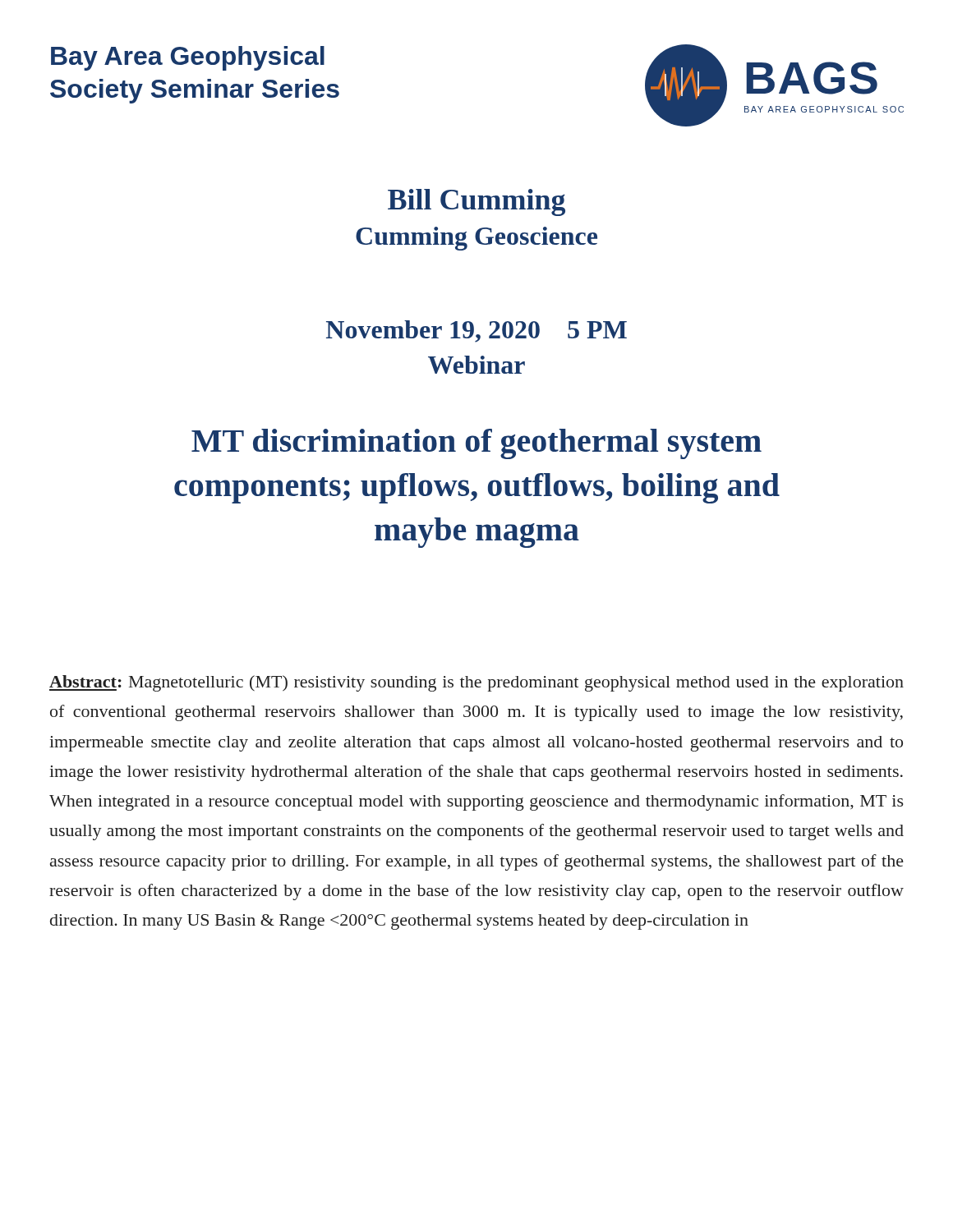Find the text block starting "Abstract: Magnetotelluric (MT) resistivity sounding is the"
The image size is (953, 1232).
coord(476,801)
